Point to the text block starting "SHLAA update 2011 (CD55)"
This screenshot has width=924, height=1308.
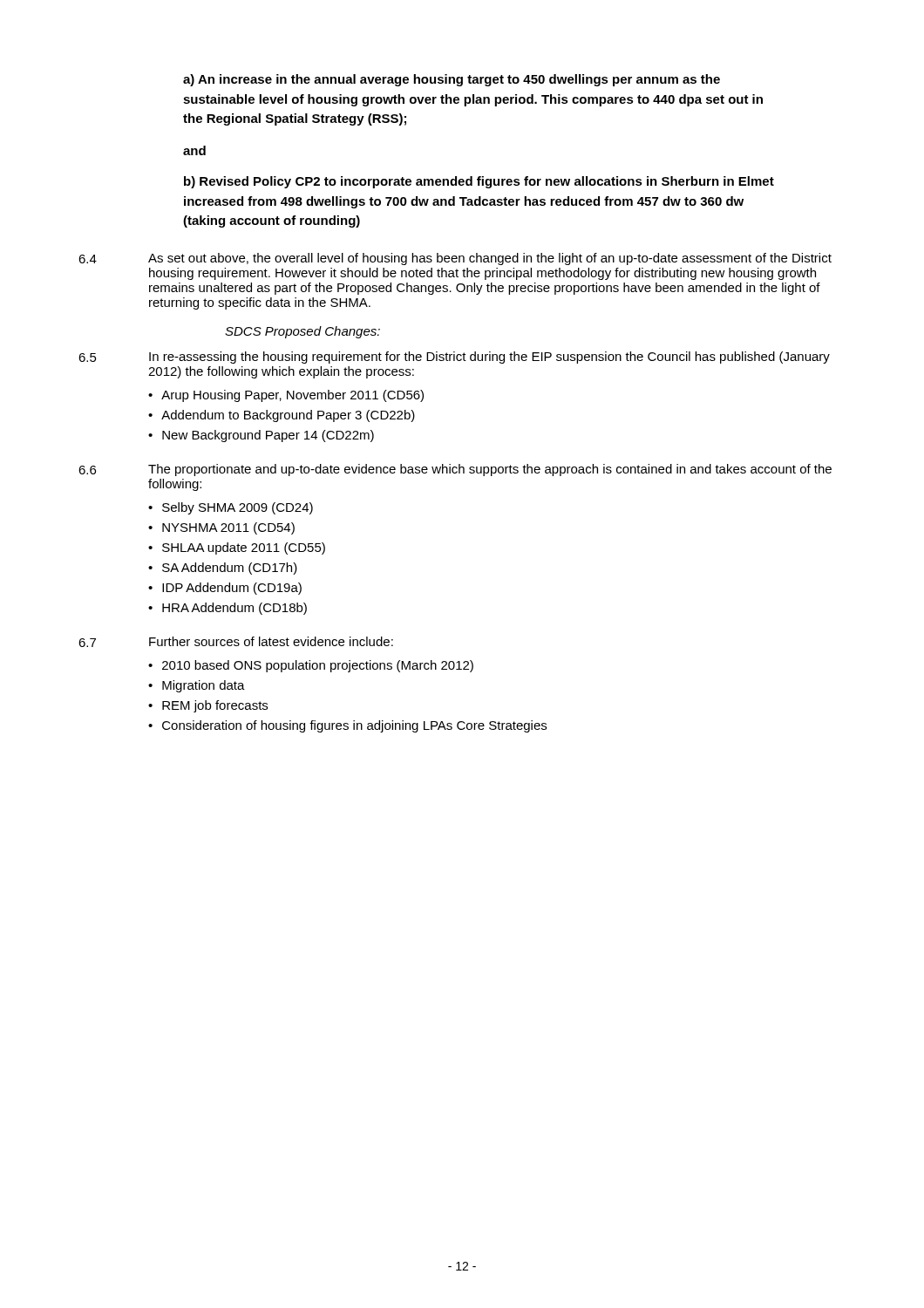point(244,547)
